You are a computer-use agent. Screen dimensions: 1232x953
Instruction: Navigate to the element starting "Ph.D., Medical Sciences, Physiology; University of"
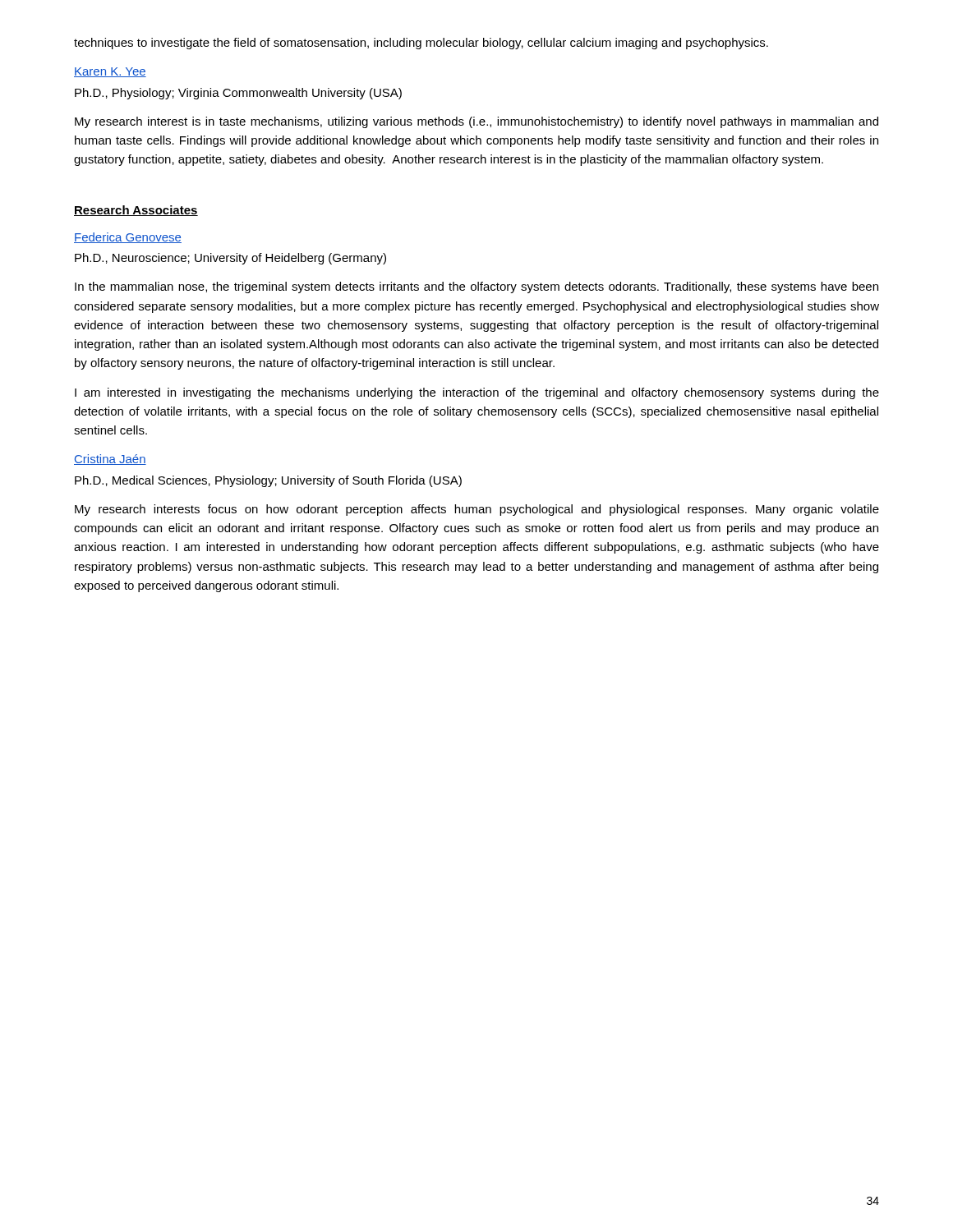[268, 481]
